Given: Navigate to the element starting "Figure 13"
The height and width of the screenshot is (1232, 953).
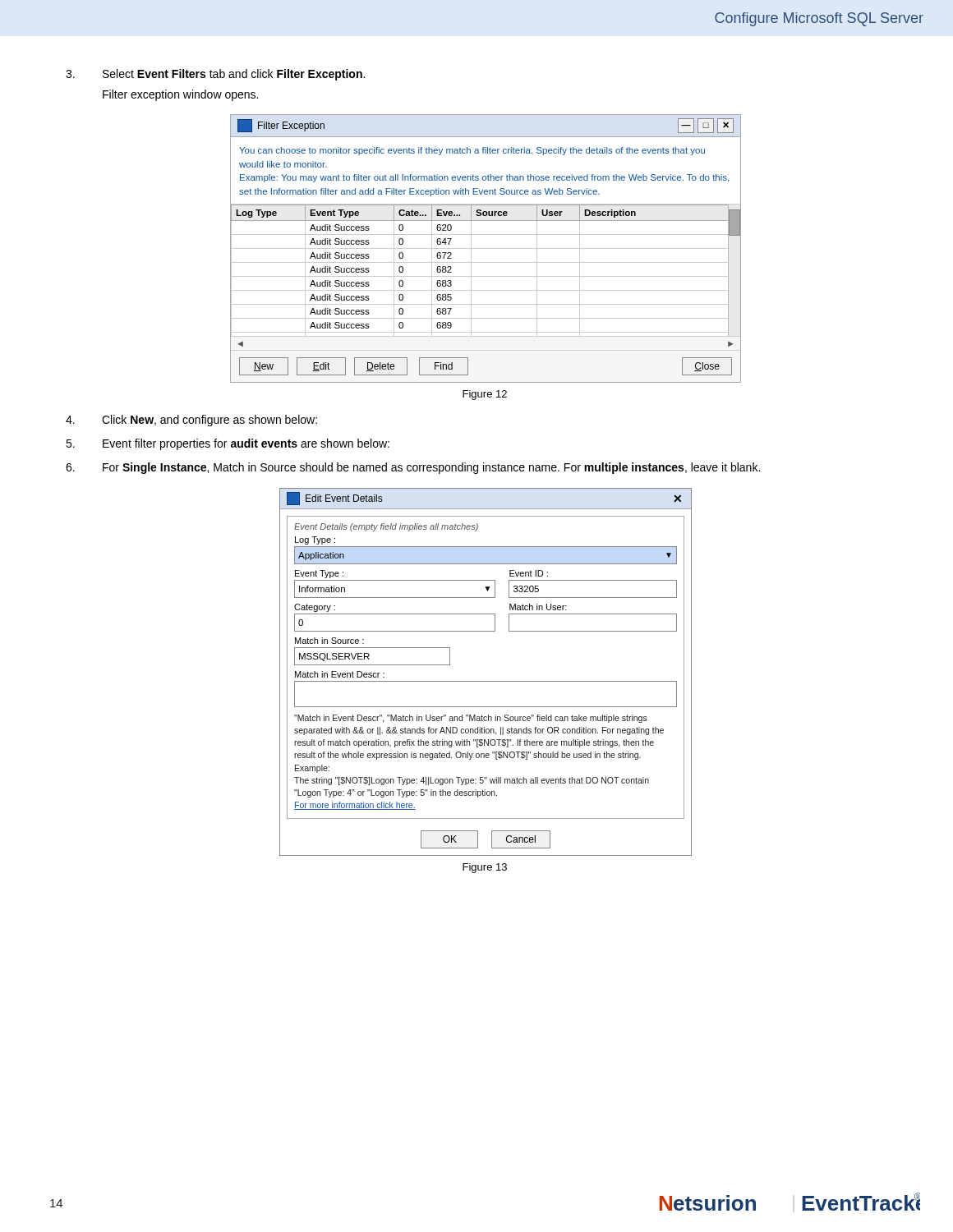Looking at the screenshot, I should point(485,867).
